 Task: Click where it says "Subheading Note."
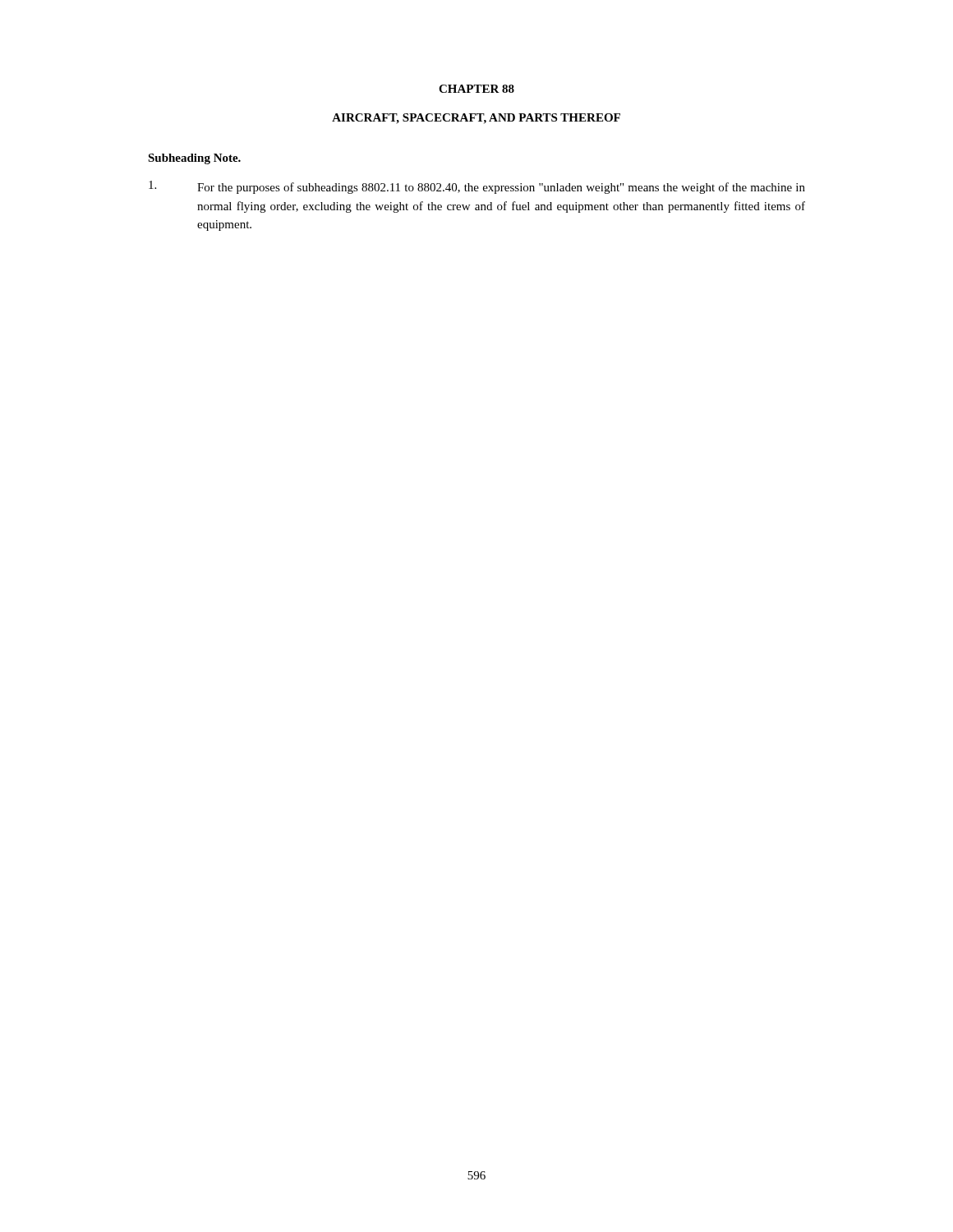pos(194,158)
